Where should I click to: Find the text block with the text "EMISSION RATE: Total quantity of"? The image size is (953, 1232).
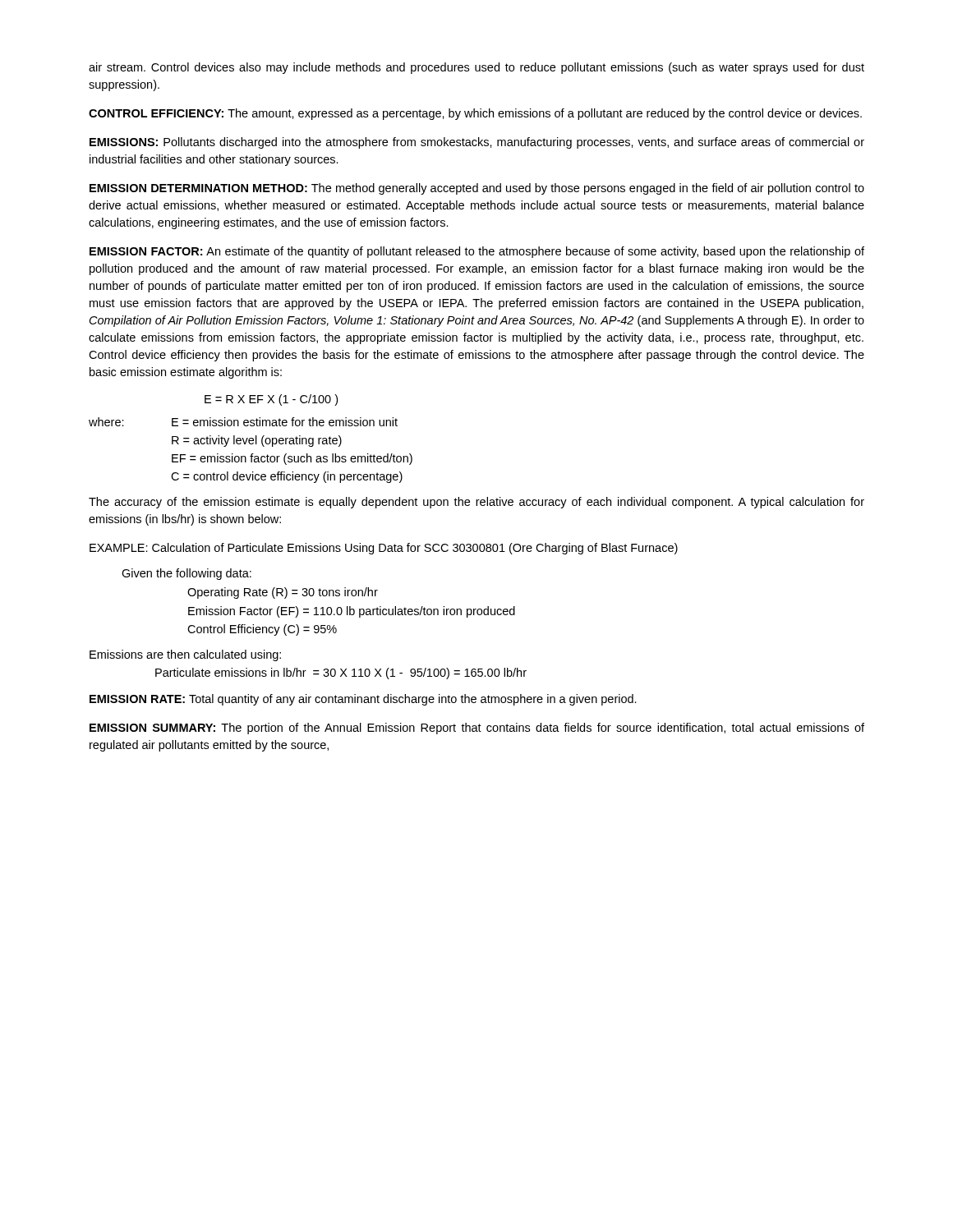click(x=363, y=699)
